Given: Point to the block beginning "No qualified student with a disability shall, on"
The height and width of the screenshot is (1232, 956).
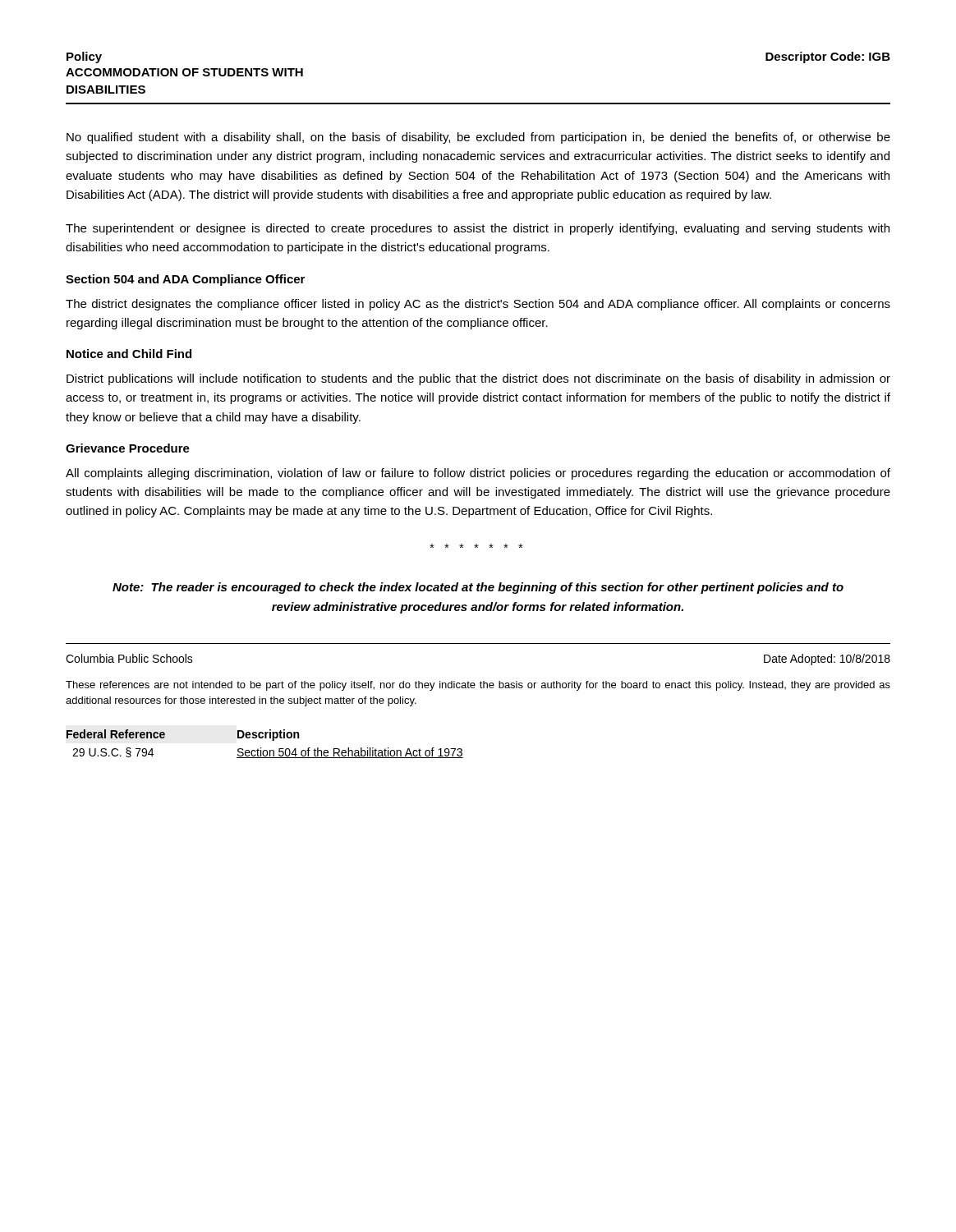Looking at the screenshot, I should point(478,165).
